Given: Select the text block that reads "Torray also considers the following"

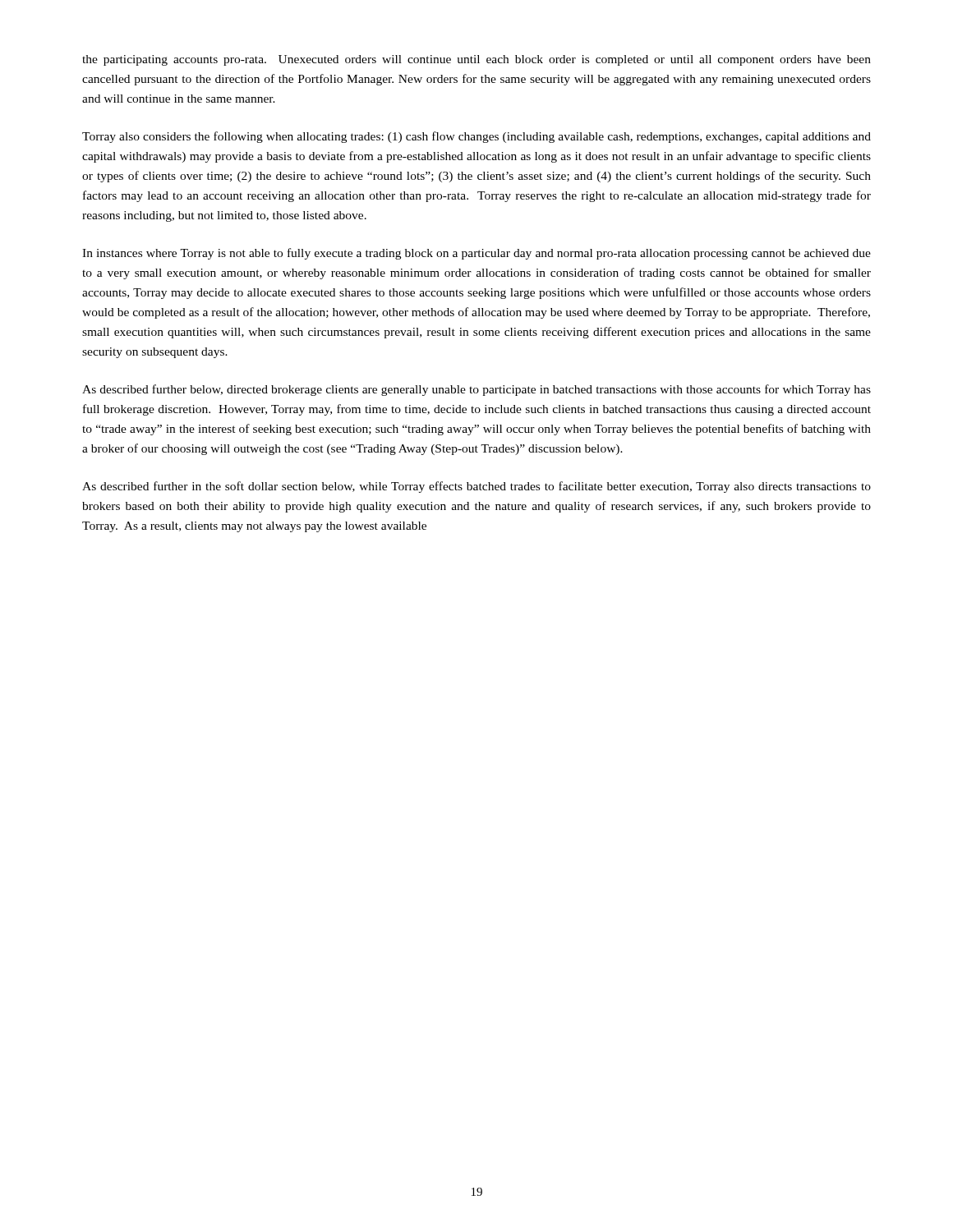Looking at the screenshot, I should click(476, 175).
